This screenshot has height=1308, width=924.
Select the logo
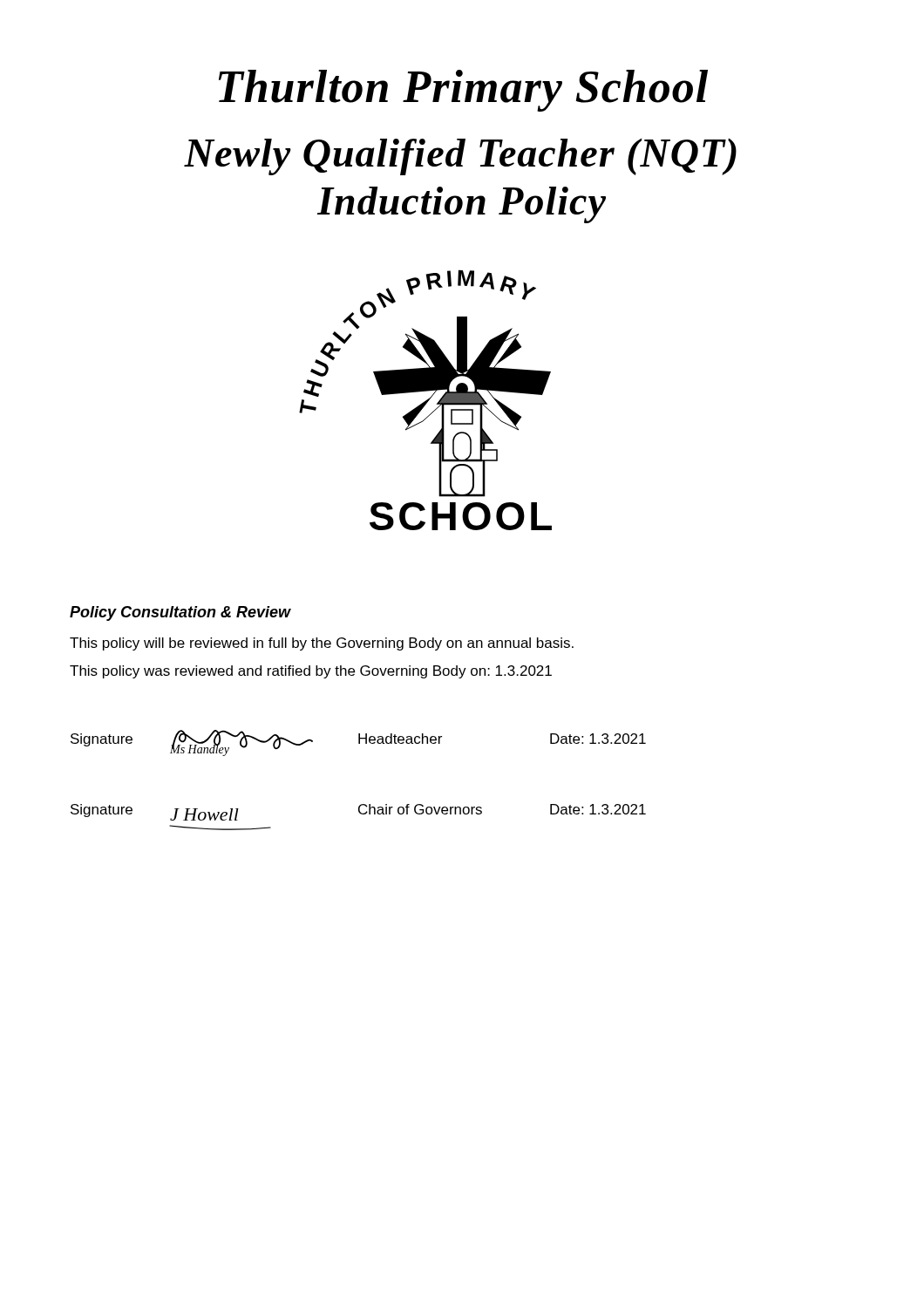(x=462, y=410)
